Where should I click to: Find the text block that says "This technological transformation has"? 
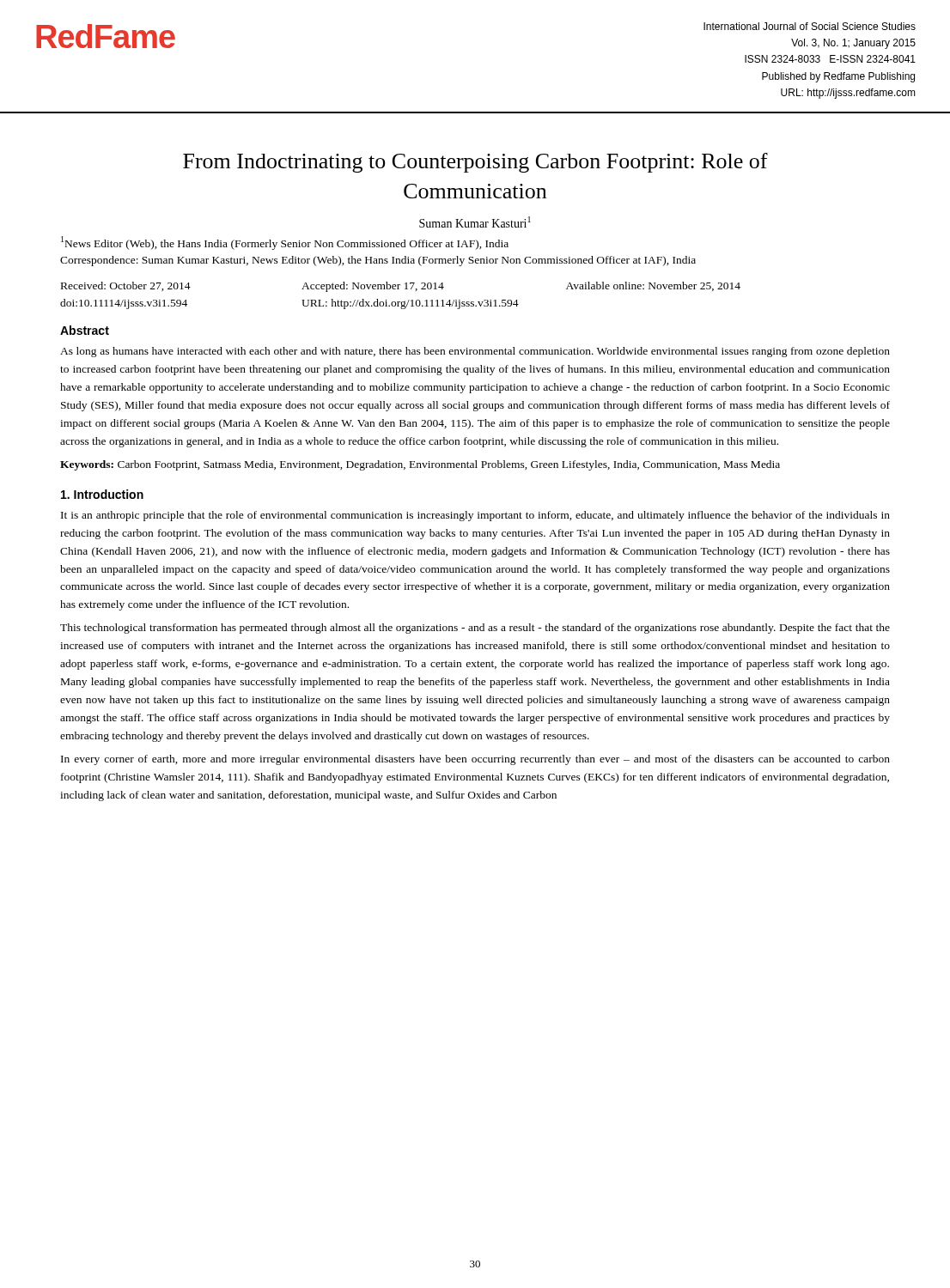475,681
